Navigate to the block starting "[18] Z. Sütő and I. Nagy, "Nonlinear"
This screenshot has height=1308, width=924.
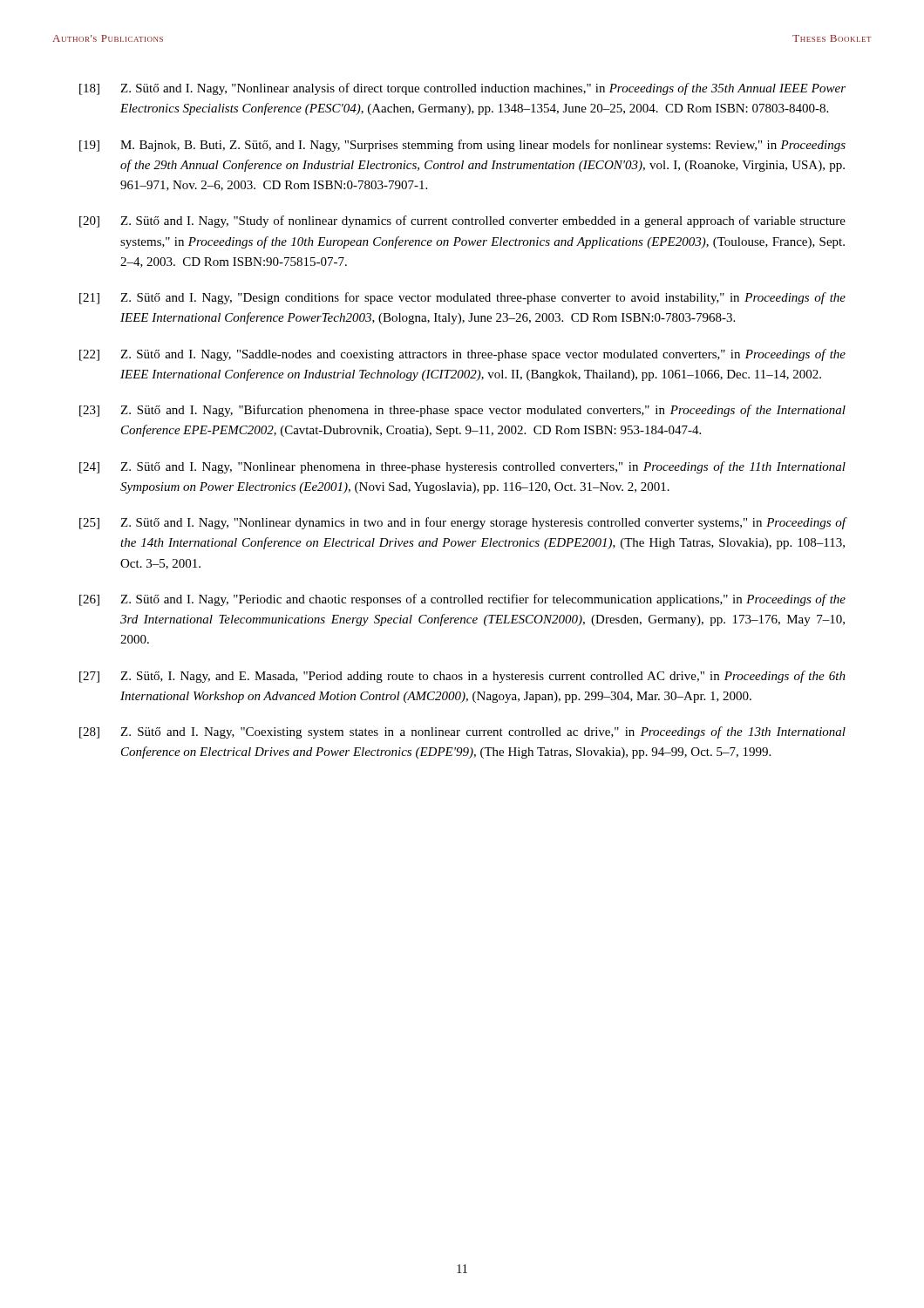click(462, 99)
